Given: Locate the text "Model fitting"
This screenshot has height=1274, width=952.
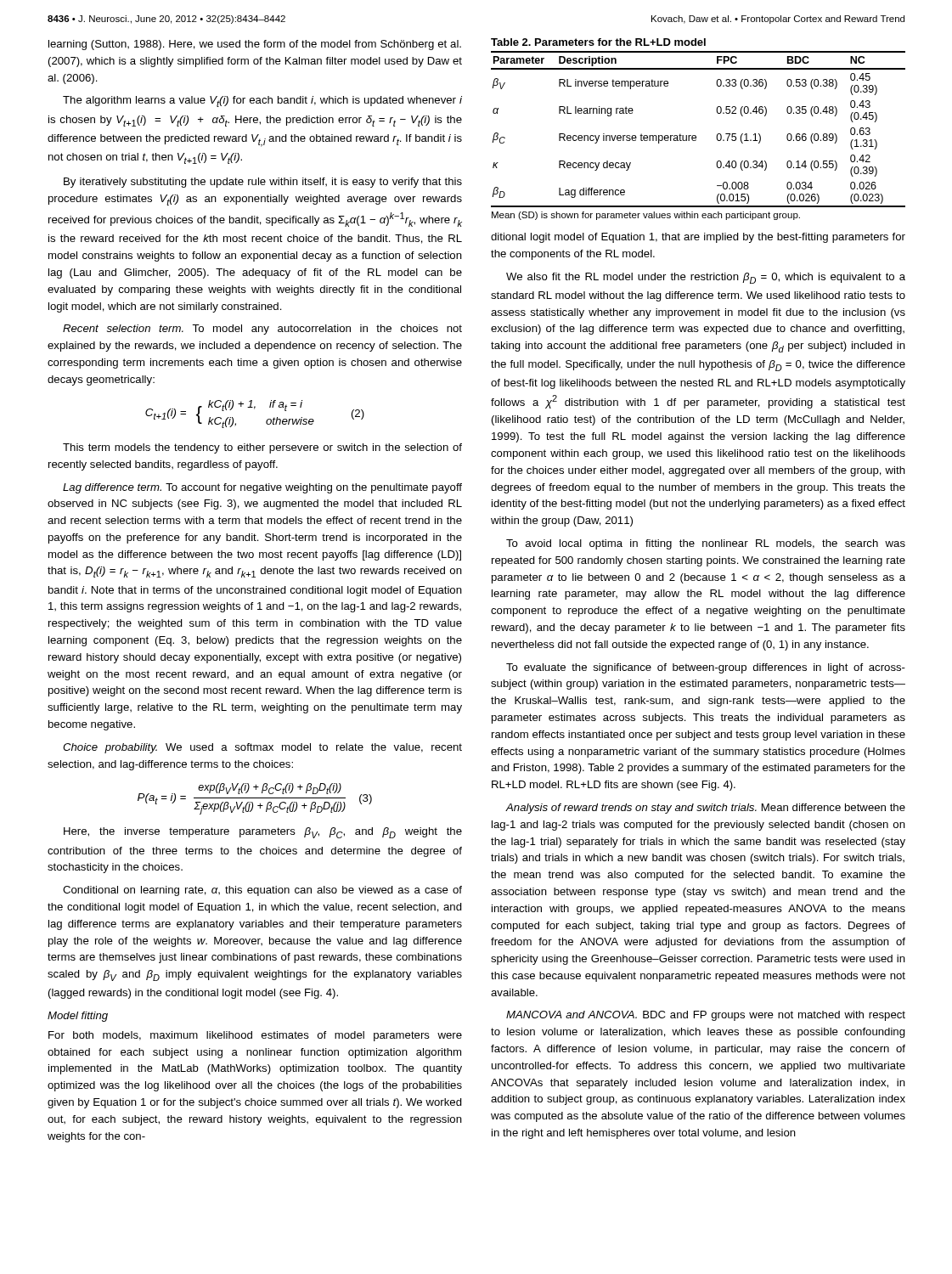Looking at the screenshot, I should (x=78, y=1015).
